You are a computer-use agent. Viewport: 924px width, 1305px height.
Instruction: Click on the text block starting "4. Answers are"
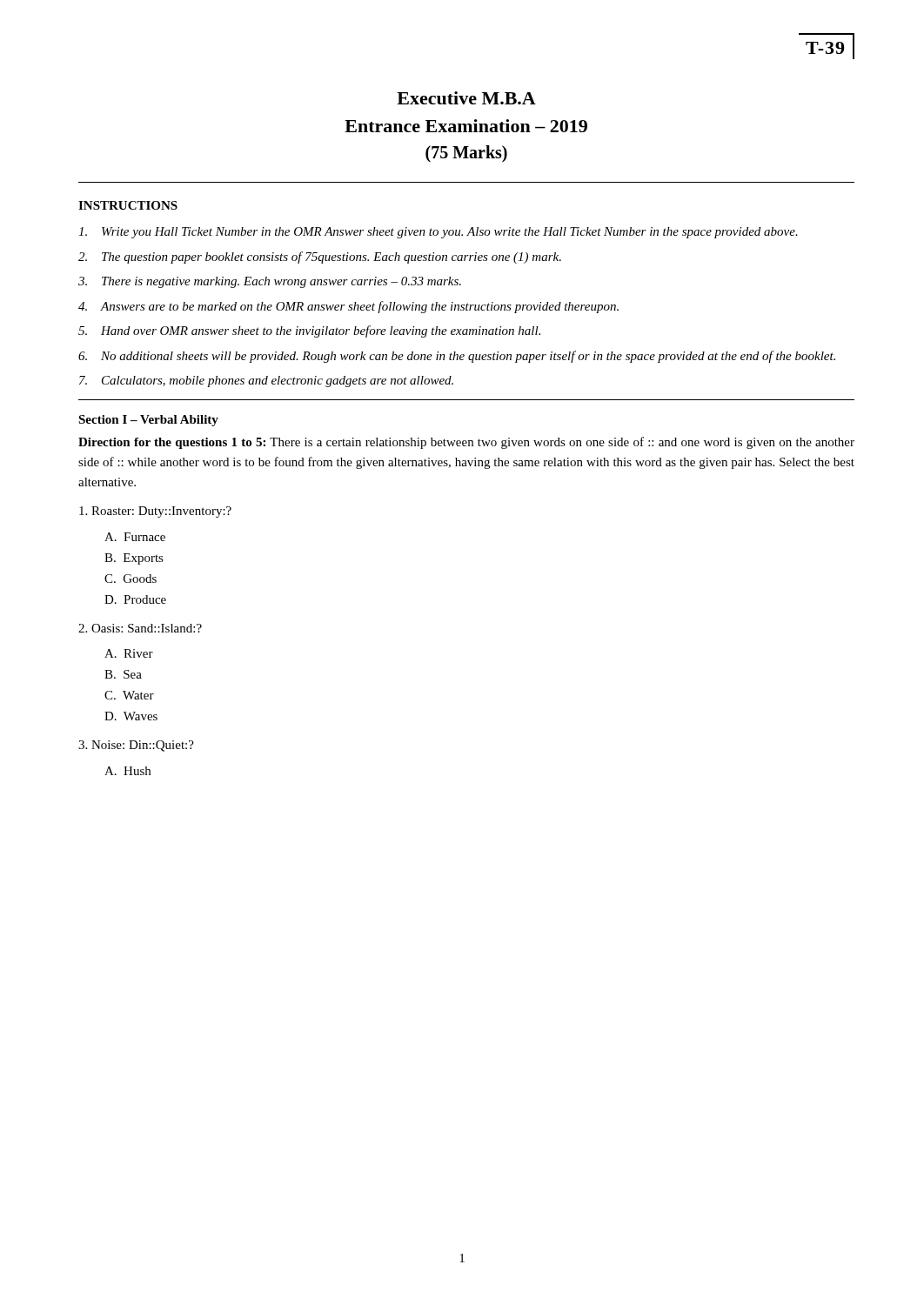[466, 306]
